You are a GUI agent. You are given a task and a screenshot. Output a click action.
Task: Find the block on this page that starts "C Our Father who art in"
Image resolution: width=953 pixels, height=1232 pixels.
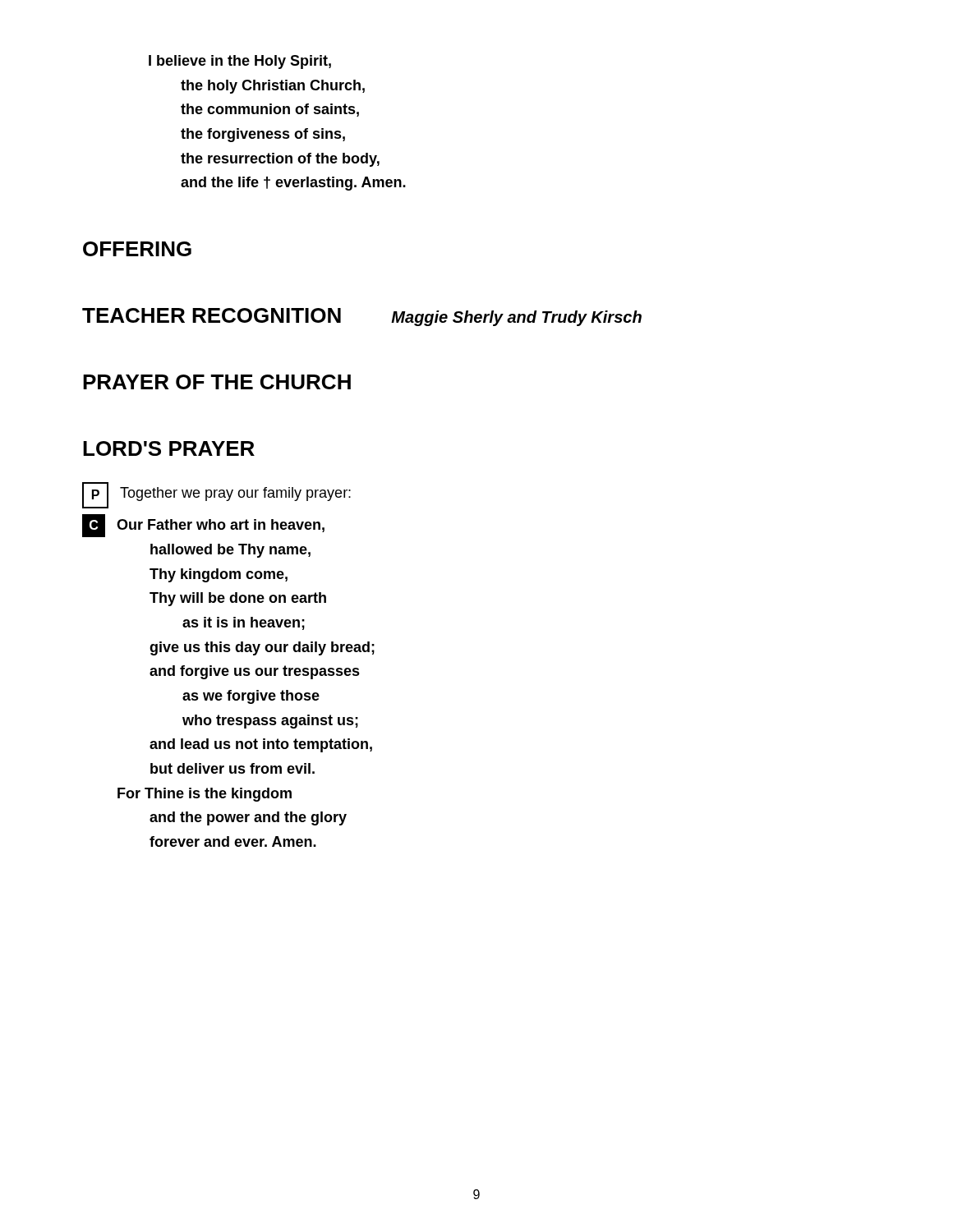(229, 684)
